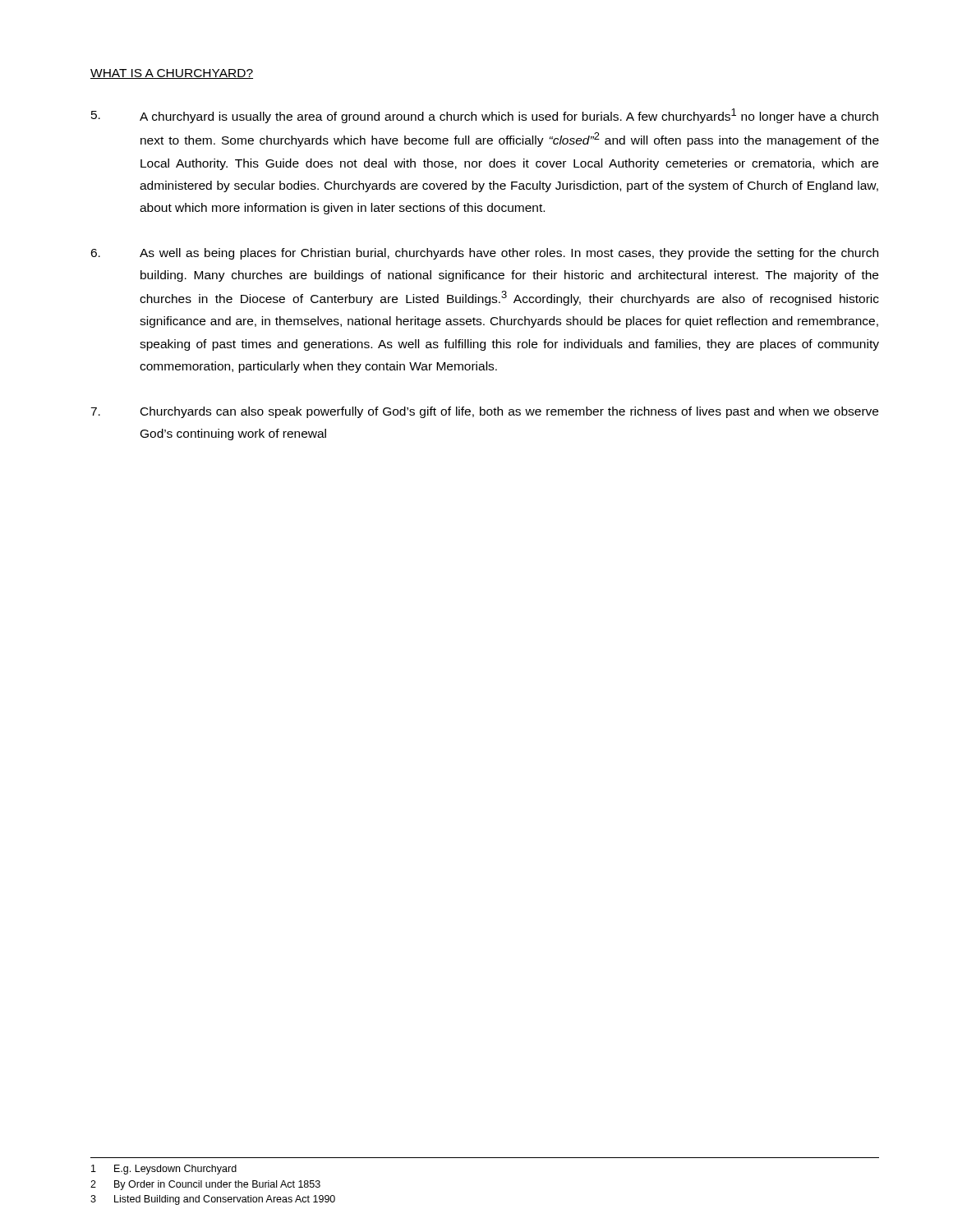
Task: Find the list item that reads "5. A churchyard is usually"
Action: tap(485, 161)
